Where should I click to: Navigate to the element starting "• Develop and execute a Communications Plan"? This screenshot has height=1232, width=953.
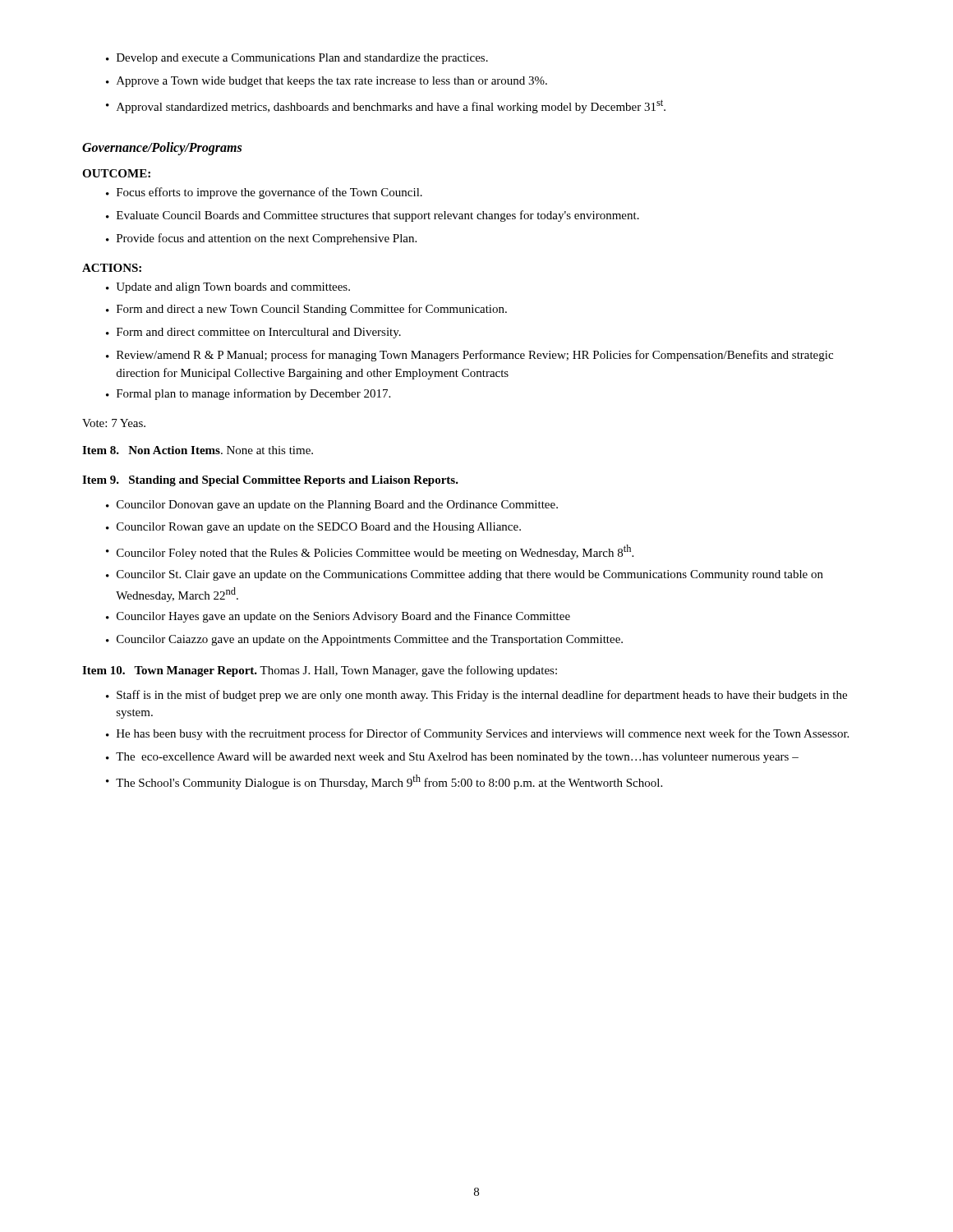[x=297, y=59]
